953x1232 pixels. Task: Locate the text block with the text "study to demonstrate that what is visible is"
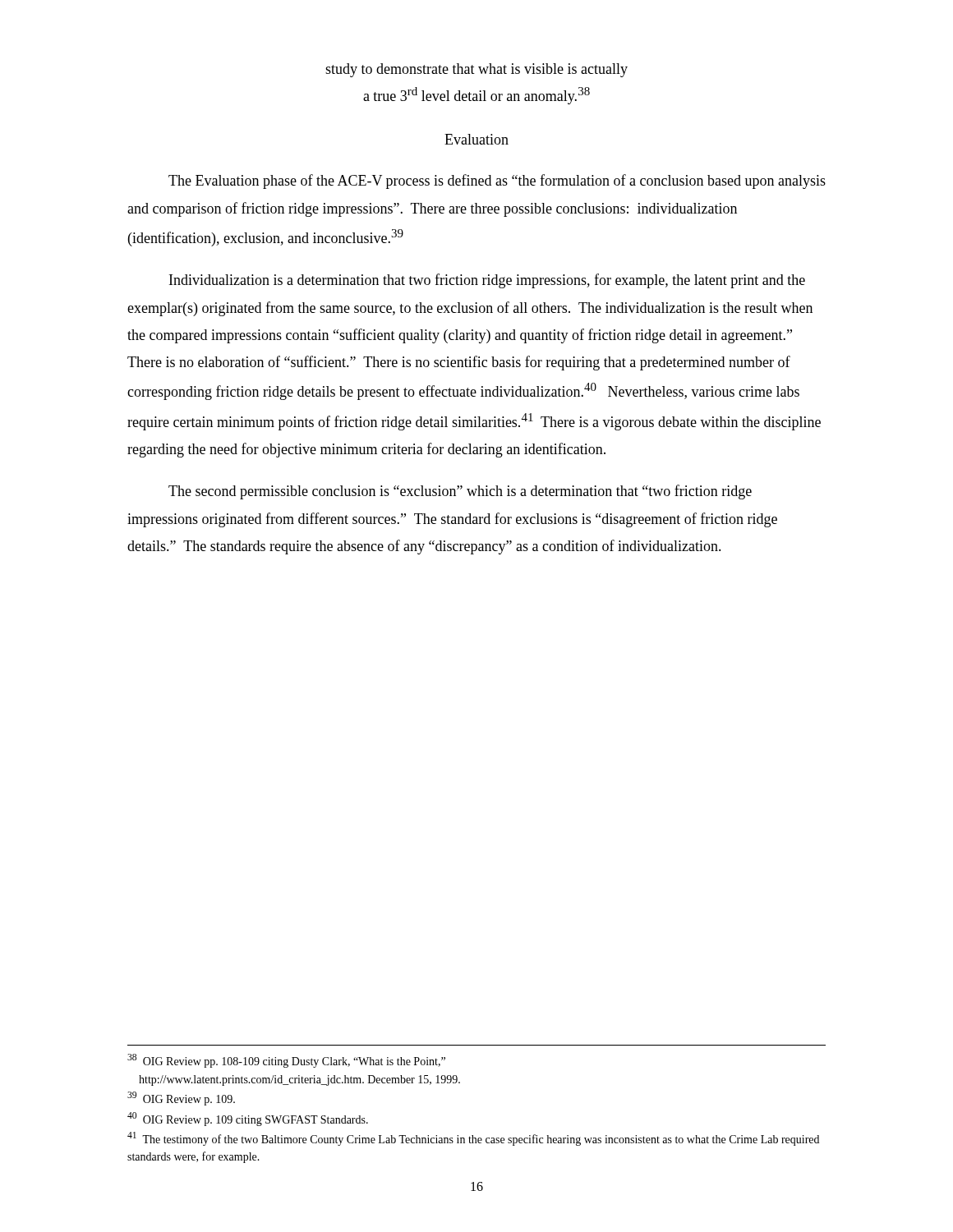coord(476,82)
